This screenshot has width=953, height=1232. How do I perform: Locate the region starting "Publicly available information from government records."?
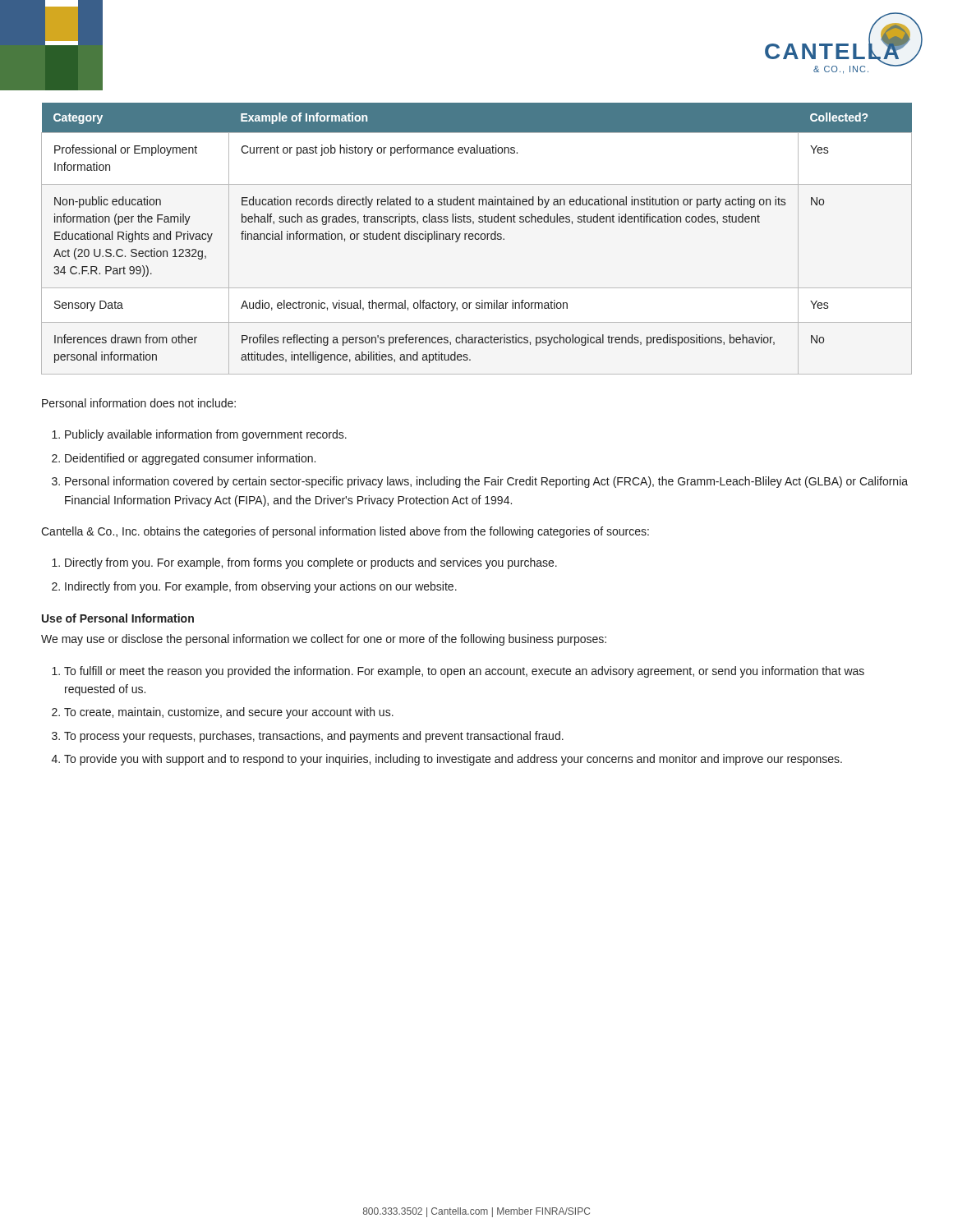click(x=206, y=435)
